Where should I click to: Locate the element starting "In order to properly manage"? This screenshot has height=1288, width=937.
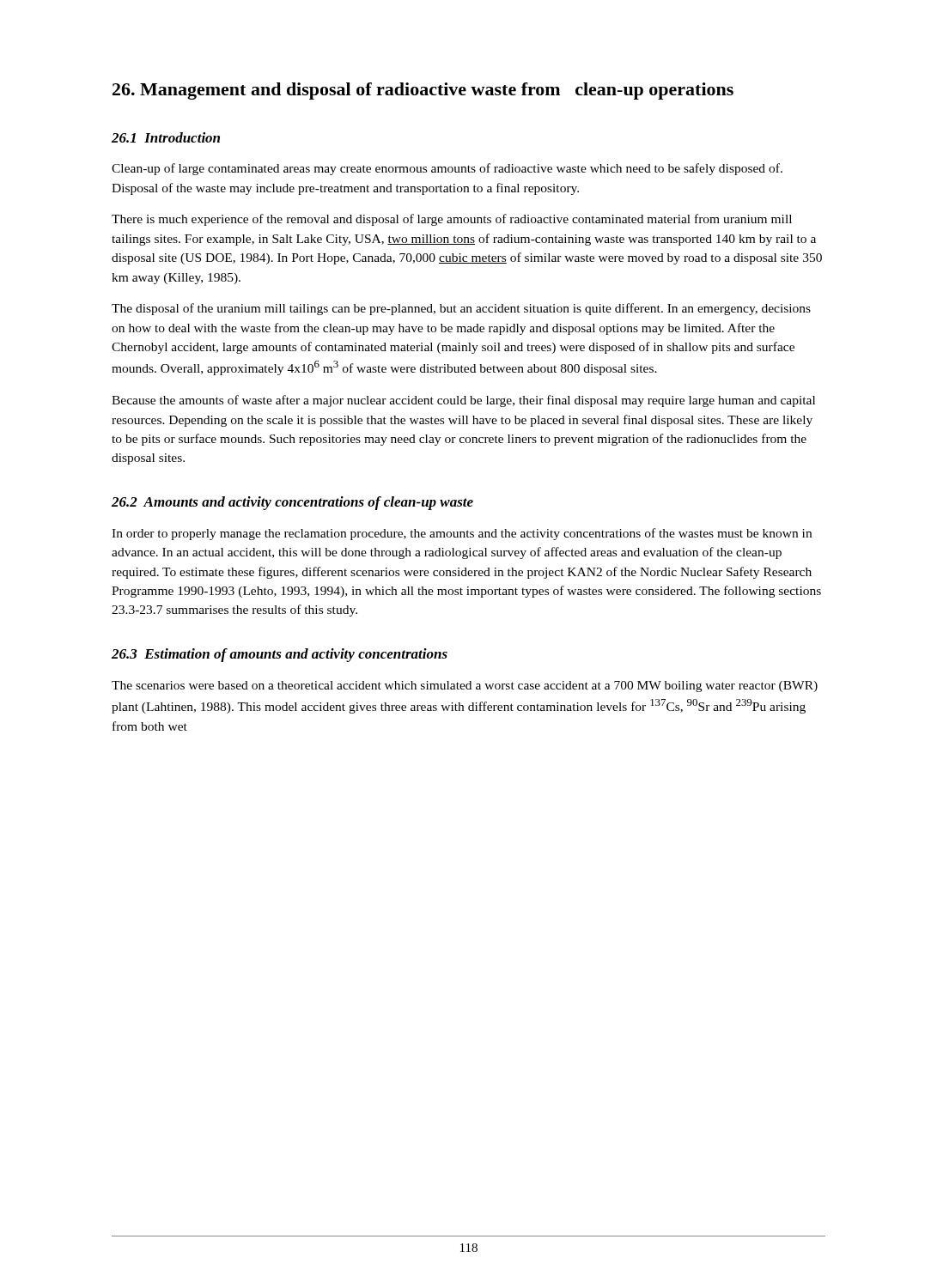click(468, 572)
